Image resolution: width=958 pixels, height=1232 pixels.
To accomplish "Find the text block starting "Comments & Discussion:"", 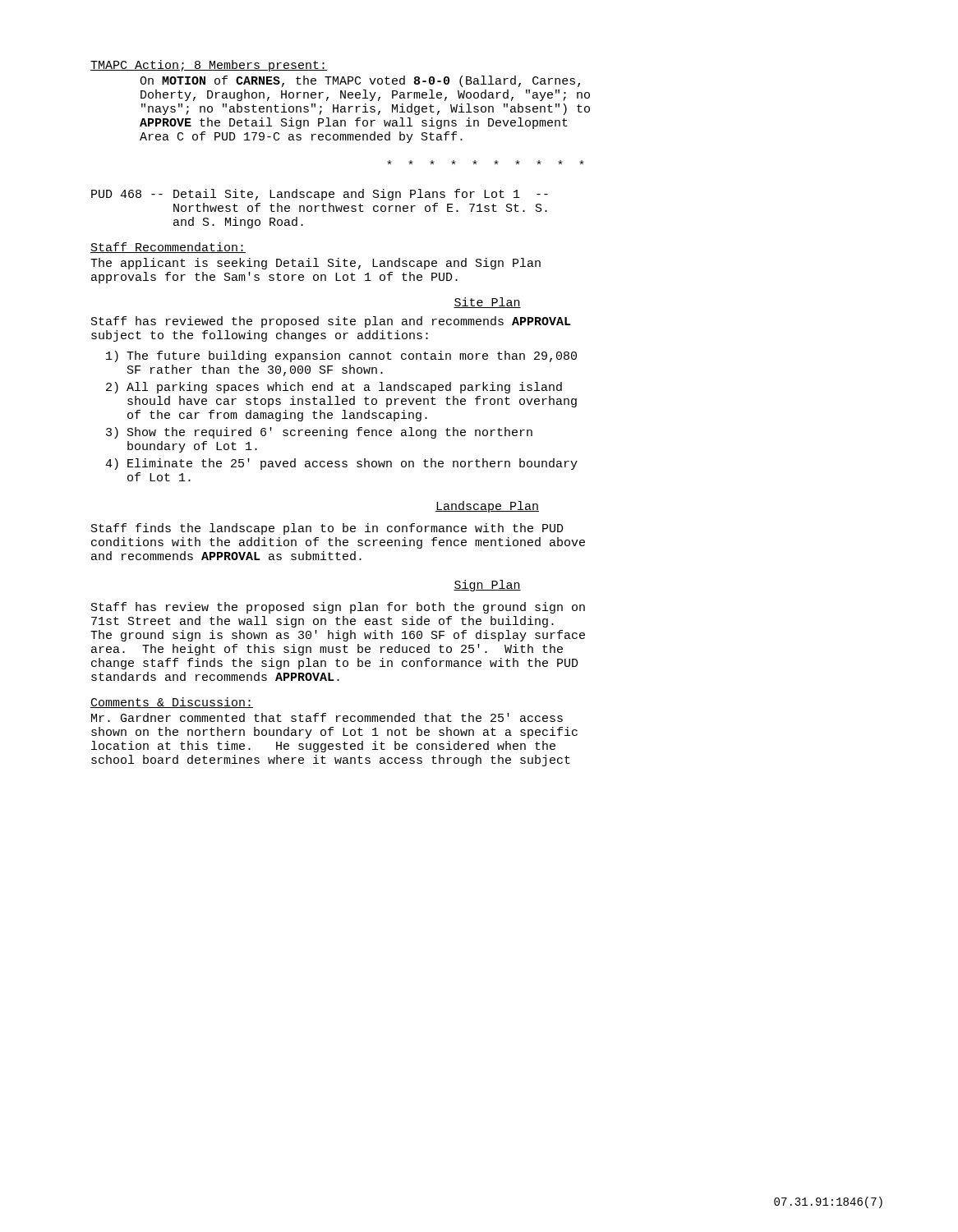I will [x=172, y=703].
